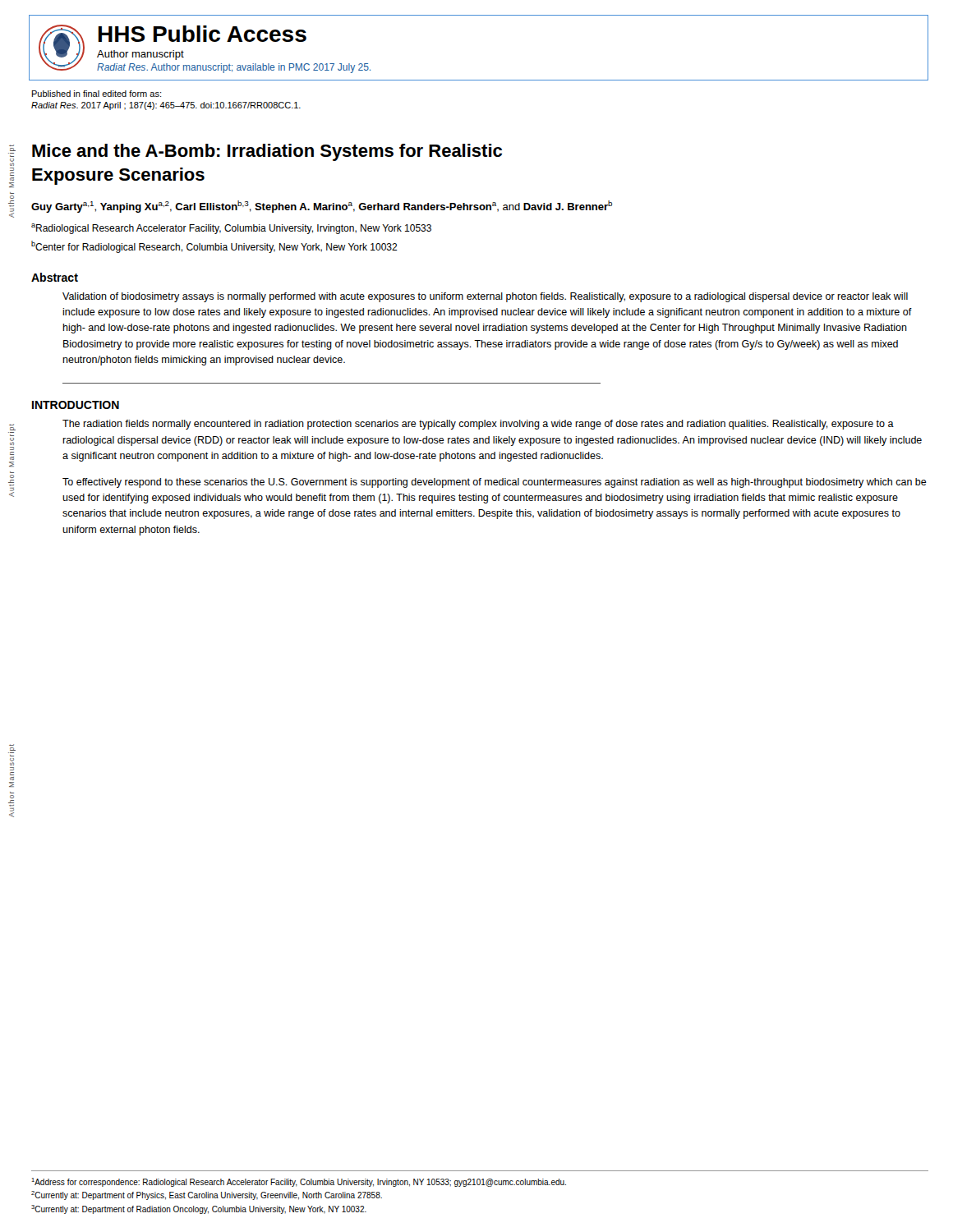The width and height of the screenshot is (953, 1232).
Task: Click the passage that begins "To effectively respond to these scenarios the U.S."
Action: click(x=494, y=506)
